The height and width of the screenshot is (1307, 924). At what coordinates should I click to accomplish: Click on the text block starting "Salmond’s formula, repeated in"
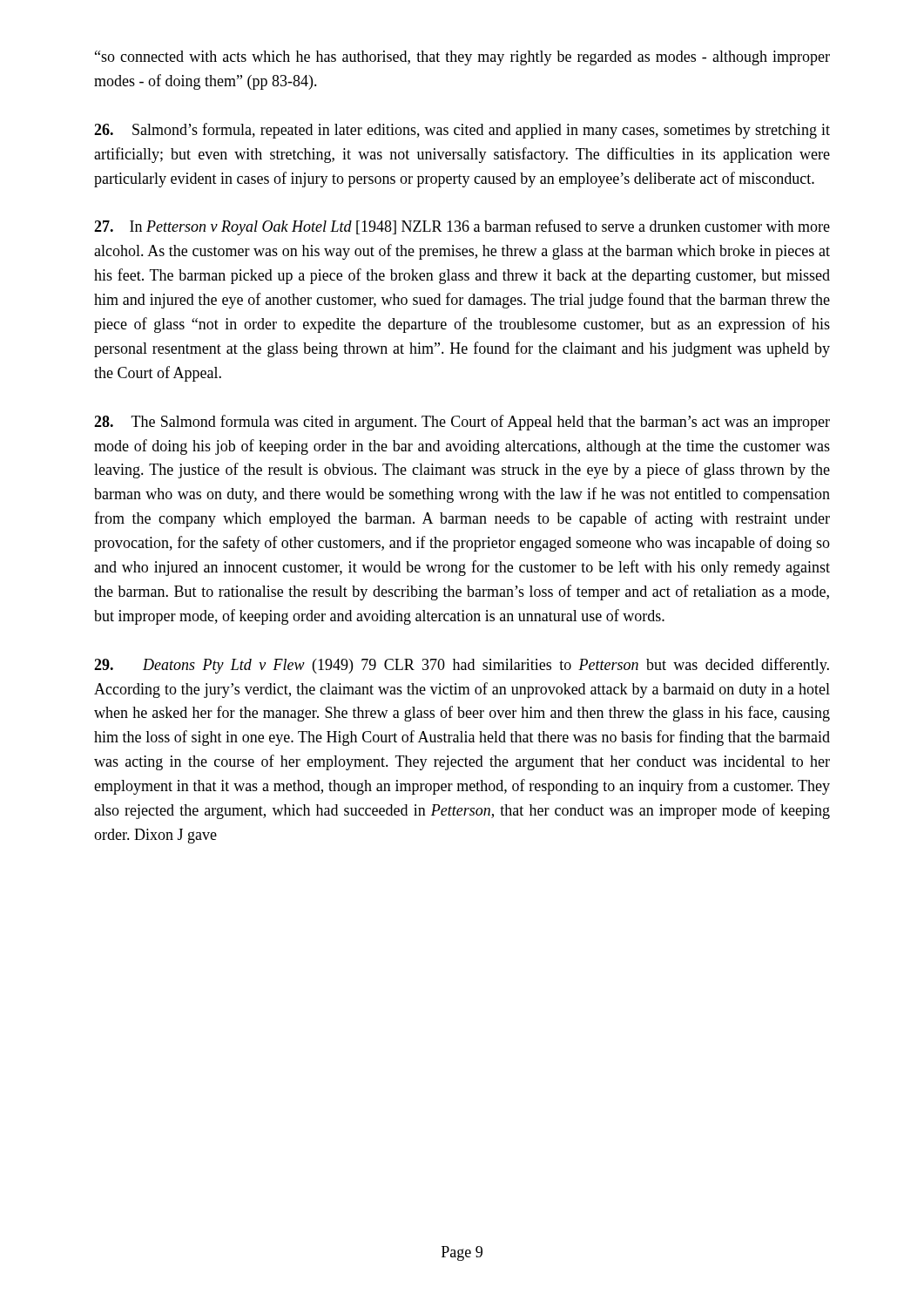[x=462, y=154]
